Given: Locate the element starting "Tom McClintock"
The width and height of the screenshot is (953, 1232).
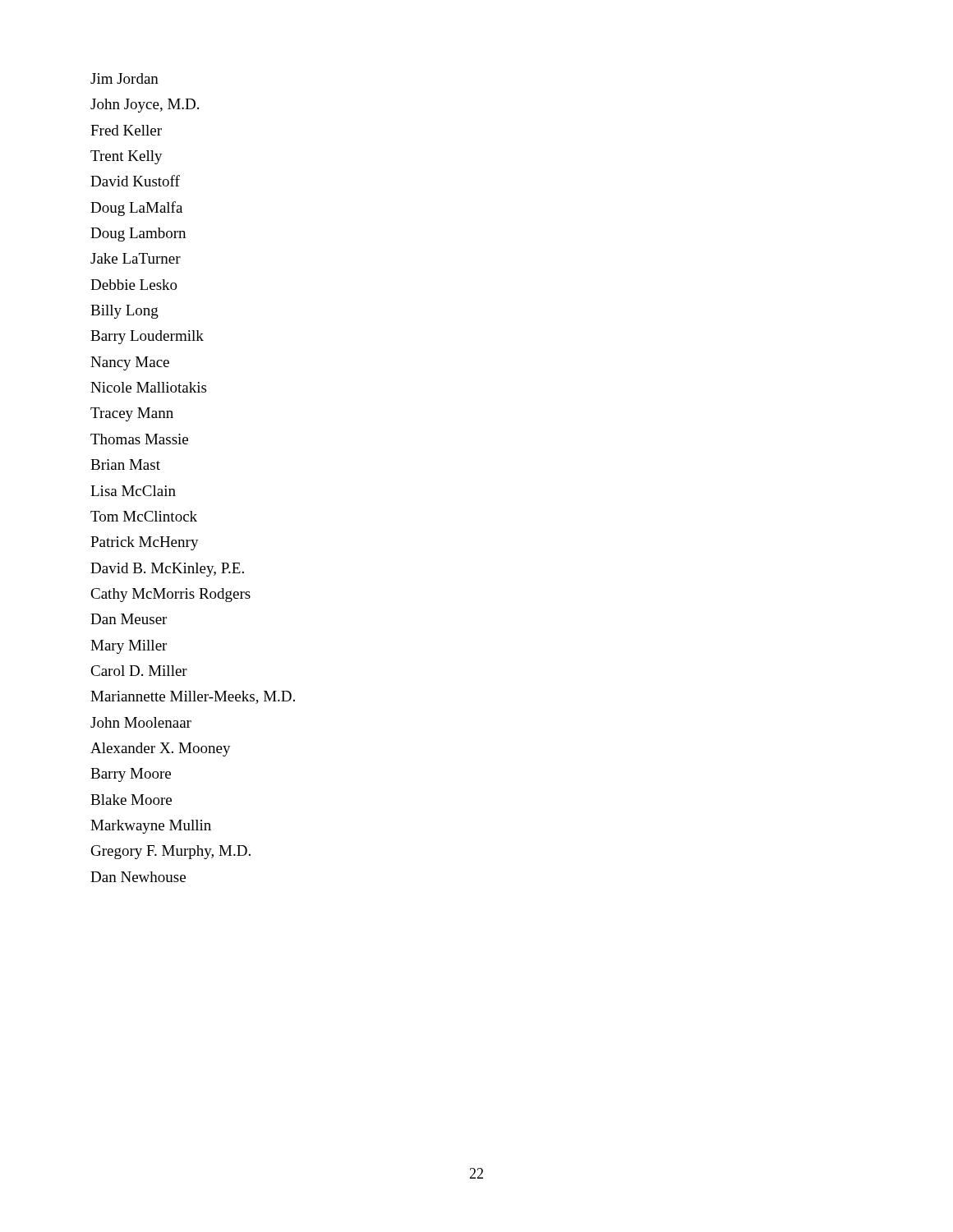Looking at the screenshot, I should (144, 516).
